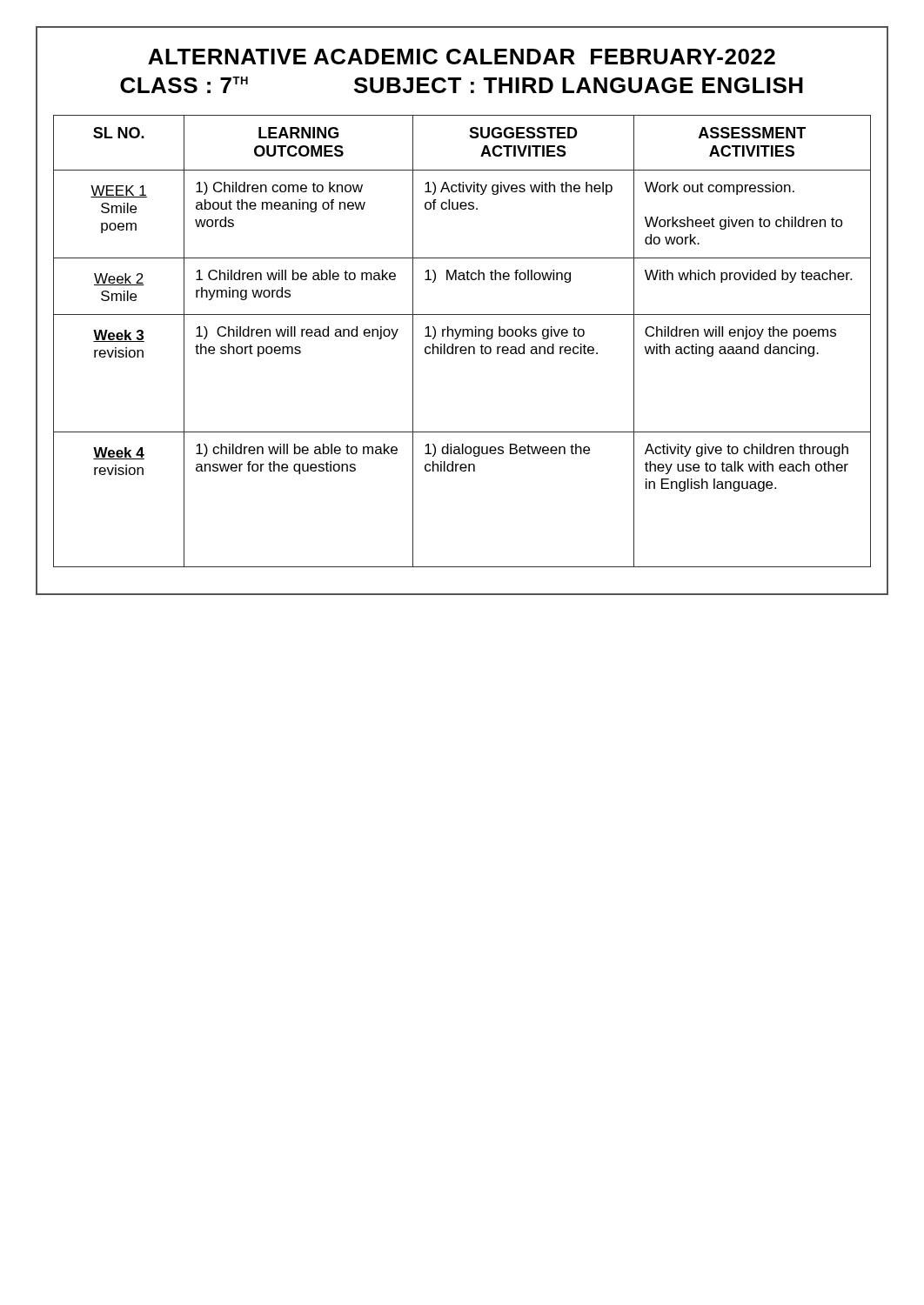This screenshot has width=924, height=1305.
Task: Navigate to the passage starting "ALTERNATIVE ACADEMIC CALENDAR FEBRUARY-2022 CLASS : 7TH SUBJECT"
Action: point(462,71)
